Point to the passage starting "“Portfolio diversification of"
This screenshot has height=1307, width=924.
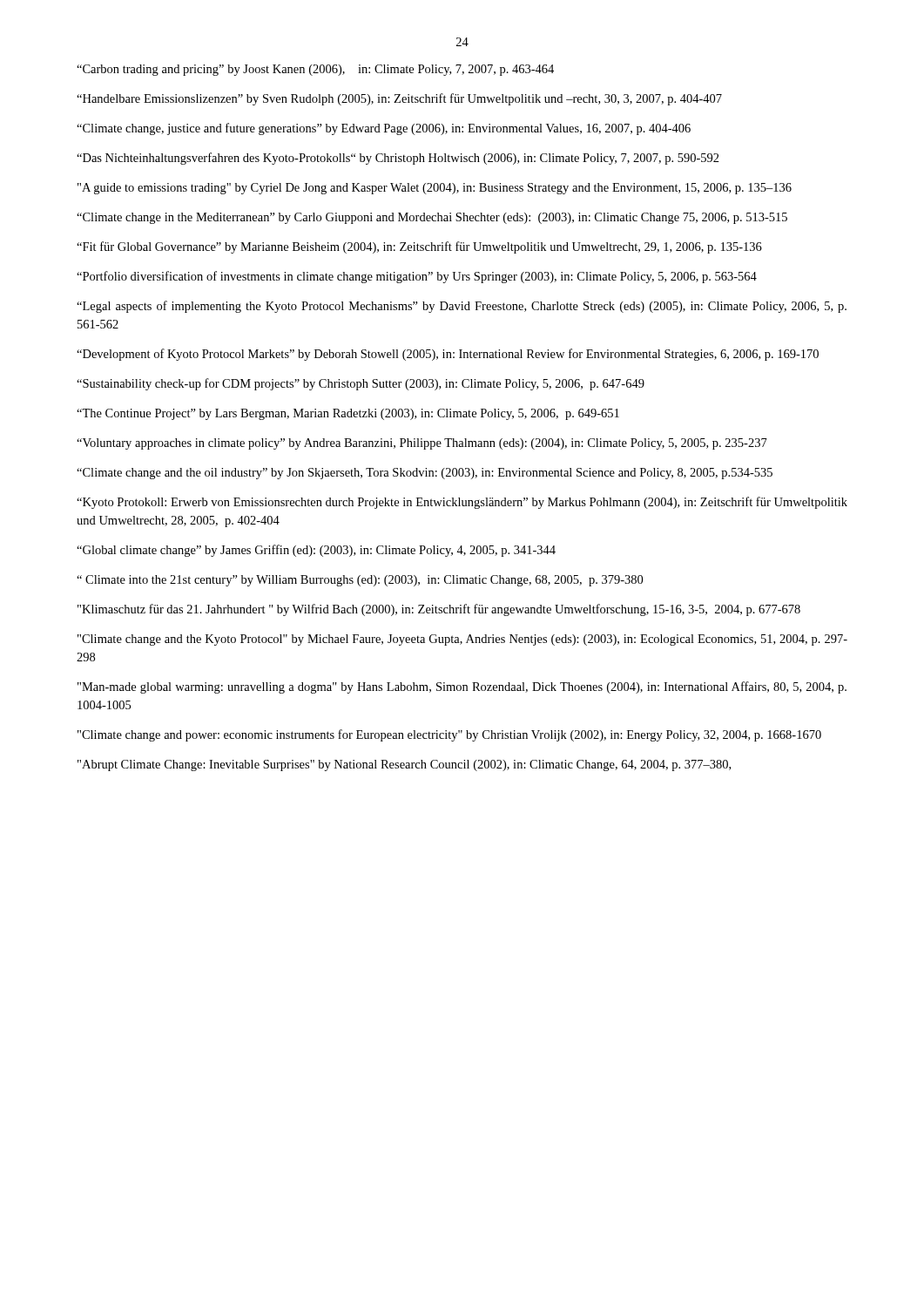coord(417,276)
